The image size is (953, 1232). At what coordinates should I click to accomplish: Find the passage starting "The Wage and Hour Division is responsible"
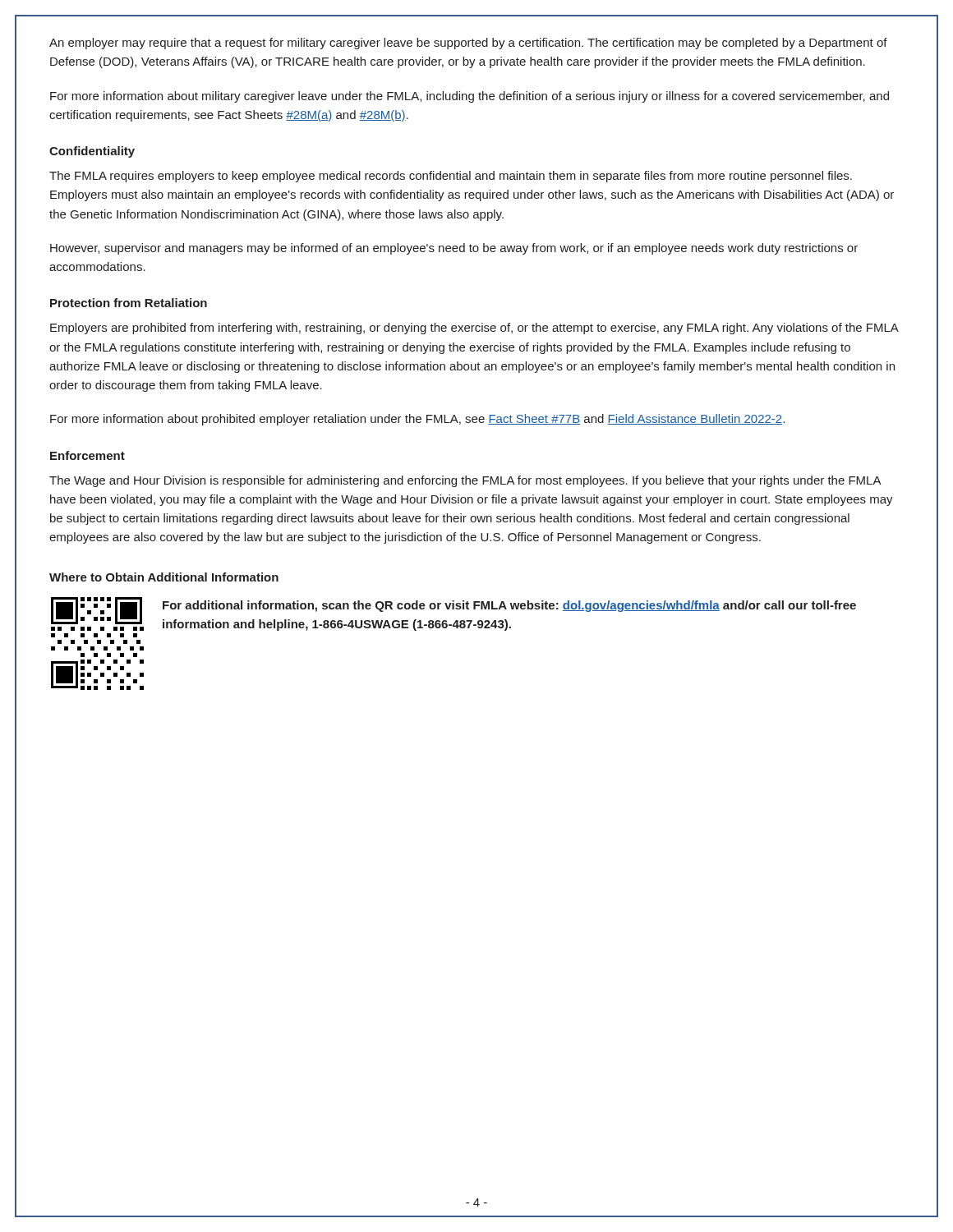point(471,508)
